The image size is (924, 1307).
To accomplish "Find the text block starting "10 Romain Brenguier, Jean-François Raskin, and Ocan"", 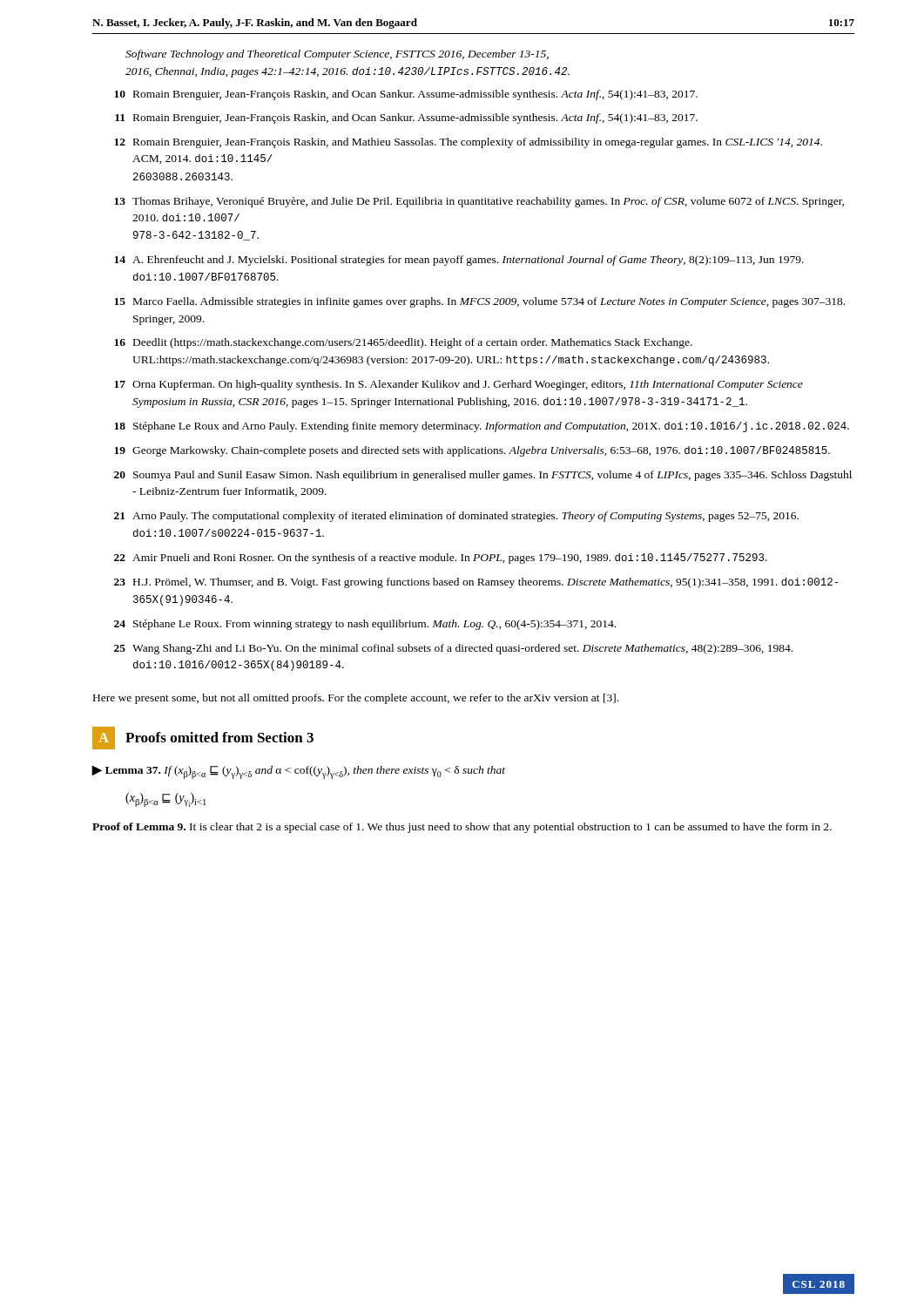I will point(473,94).
